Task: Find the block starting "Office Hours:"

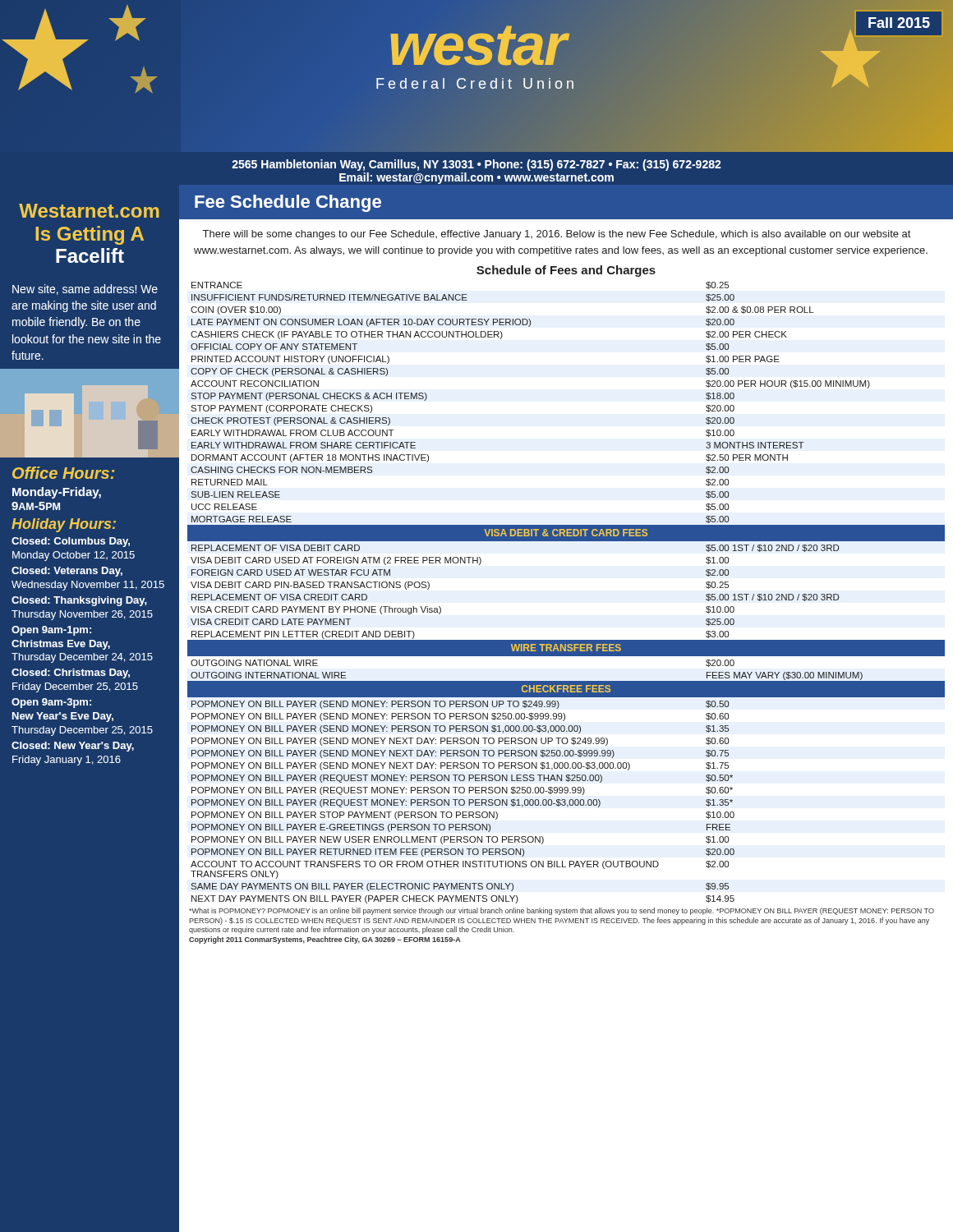Action: (x=63, y=473)
